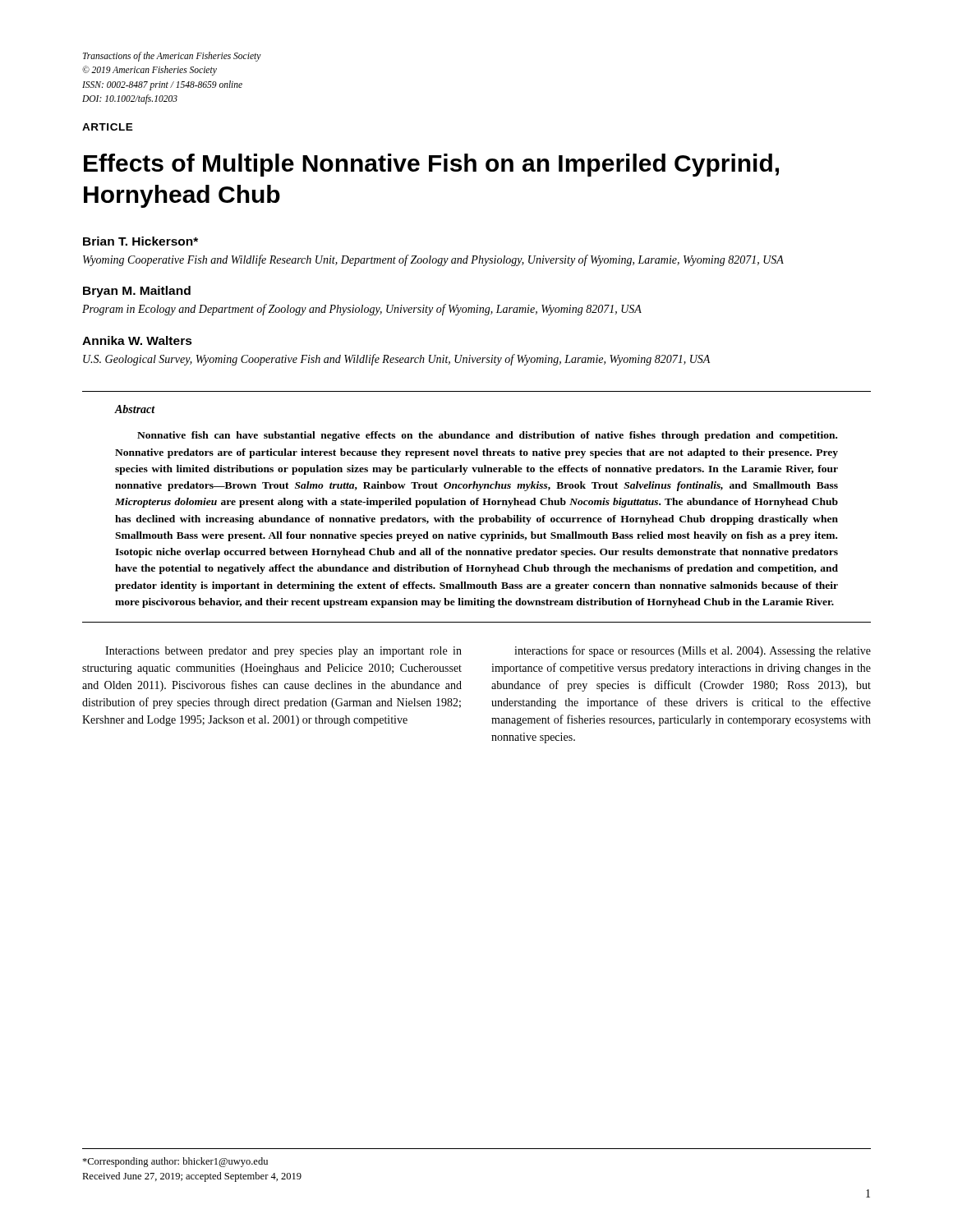Click where it says "Bryan M. Maitland"
Image resolution: width=953 pixels, height=1232 pixels.
(137, 291)
